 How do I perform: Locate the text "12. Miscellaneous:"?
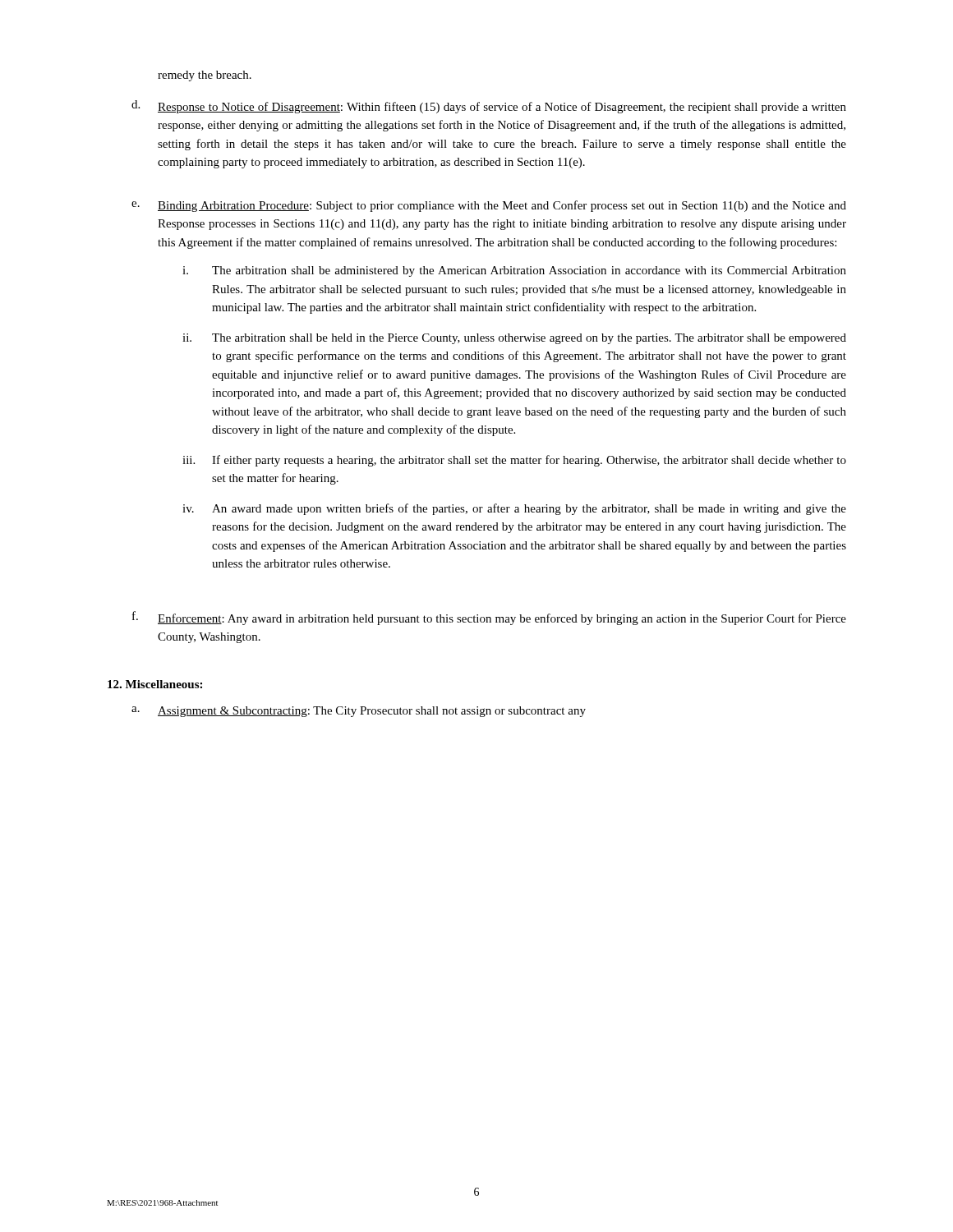(x=155, y=684)
